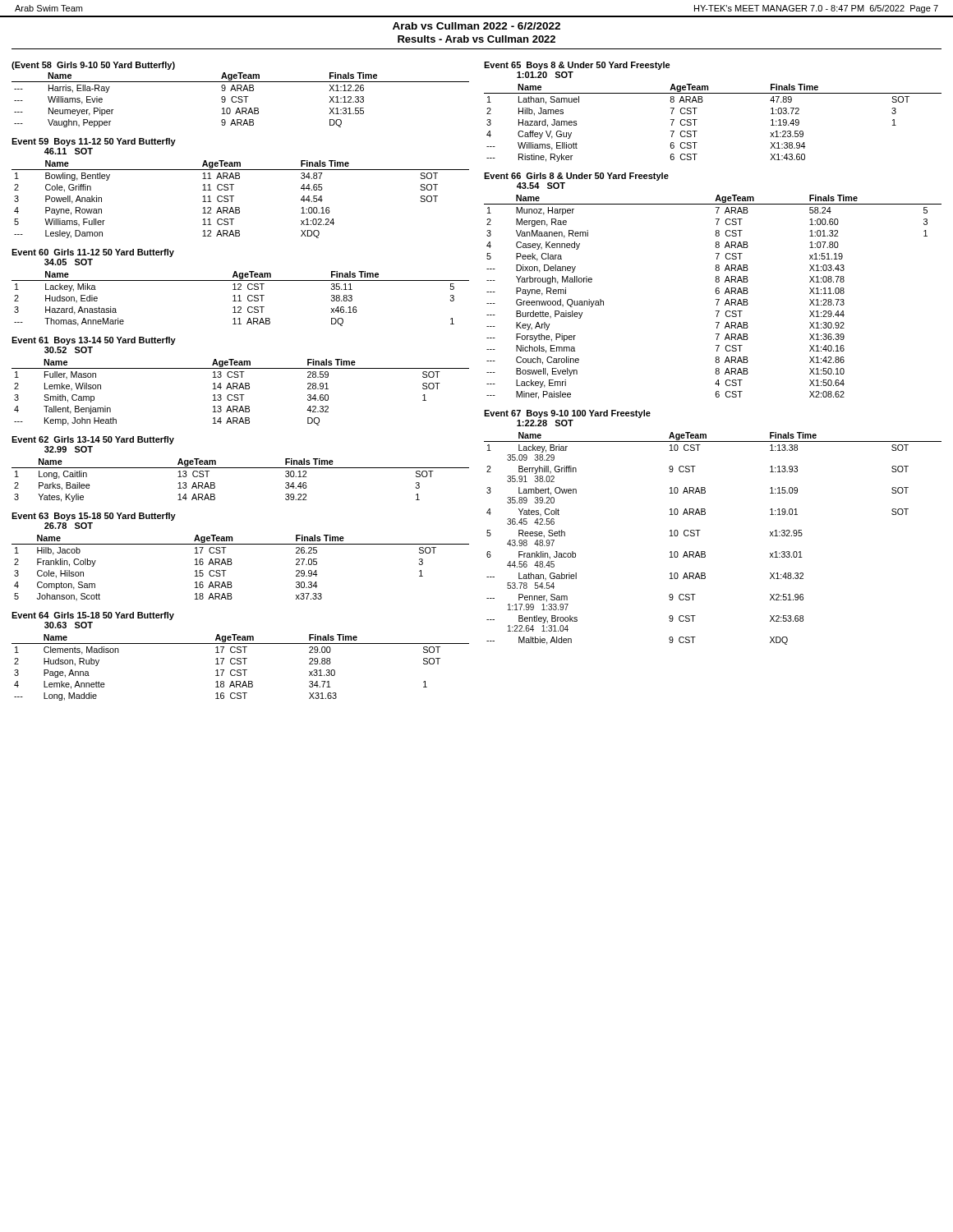Click on the table containing "Neumeyer, Piper"
This screenshot has width=953, height=1232.
pyautogui.click(x=240, y=99)
